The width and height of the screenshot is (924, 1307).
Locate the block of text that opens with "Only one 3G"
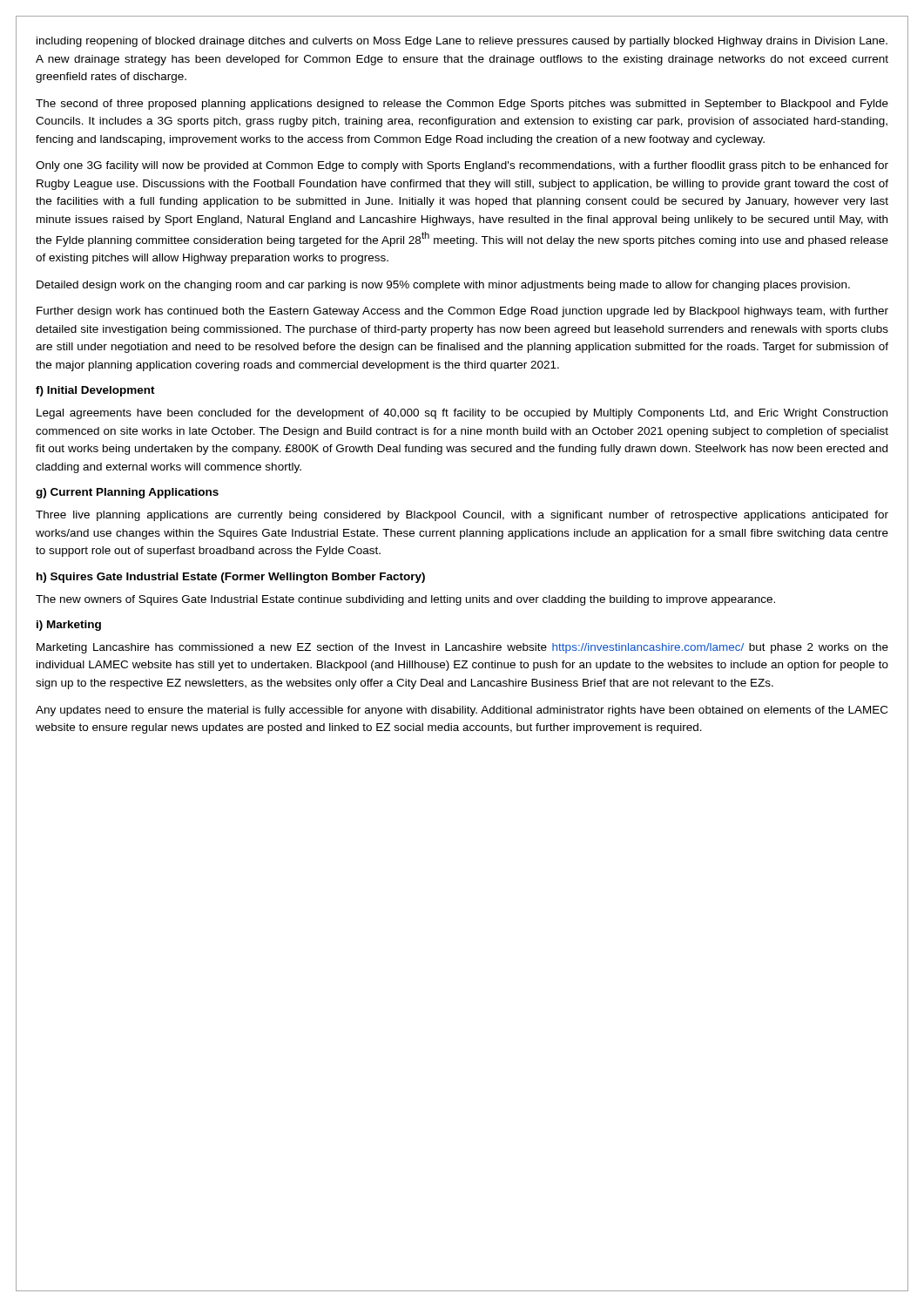click(462, 211)
